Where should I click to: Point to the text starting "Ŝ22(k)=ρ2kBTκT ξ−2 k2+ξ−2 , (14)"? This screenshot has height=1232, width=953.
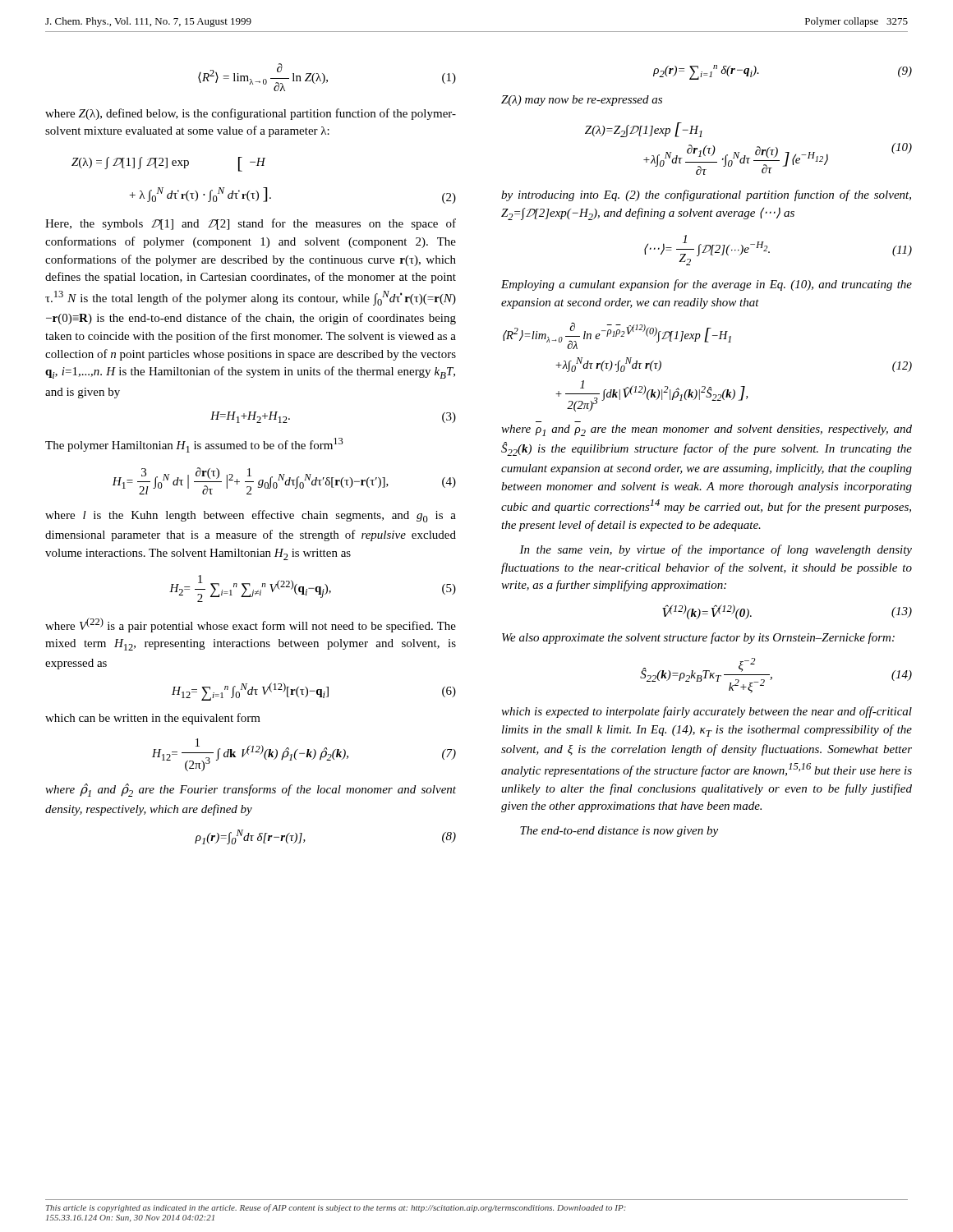(776, 675)
